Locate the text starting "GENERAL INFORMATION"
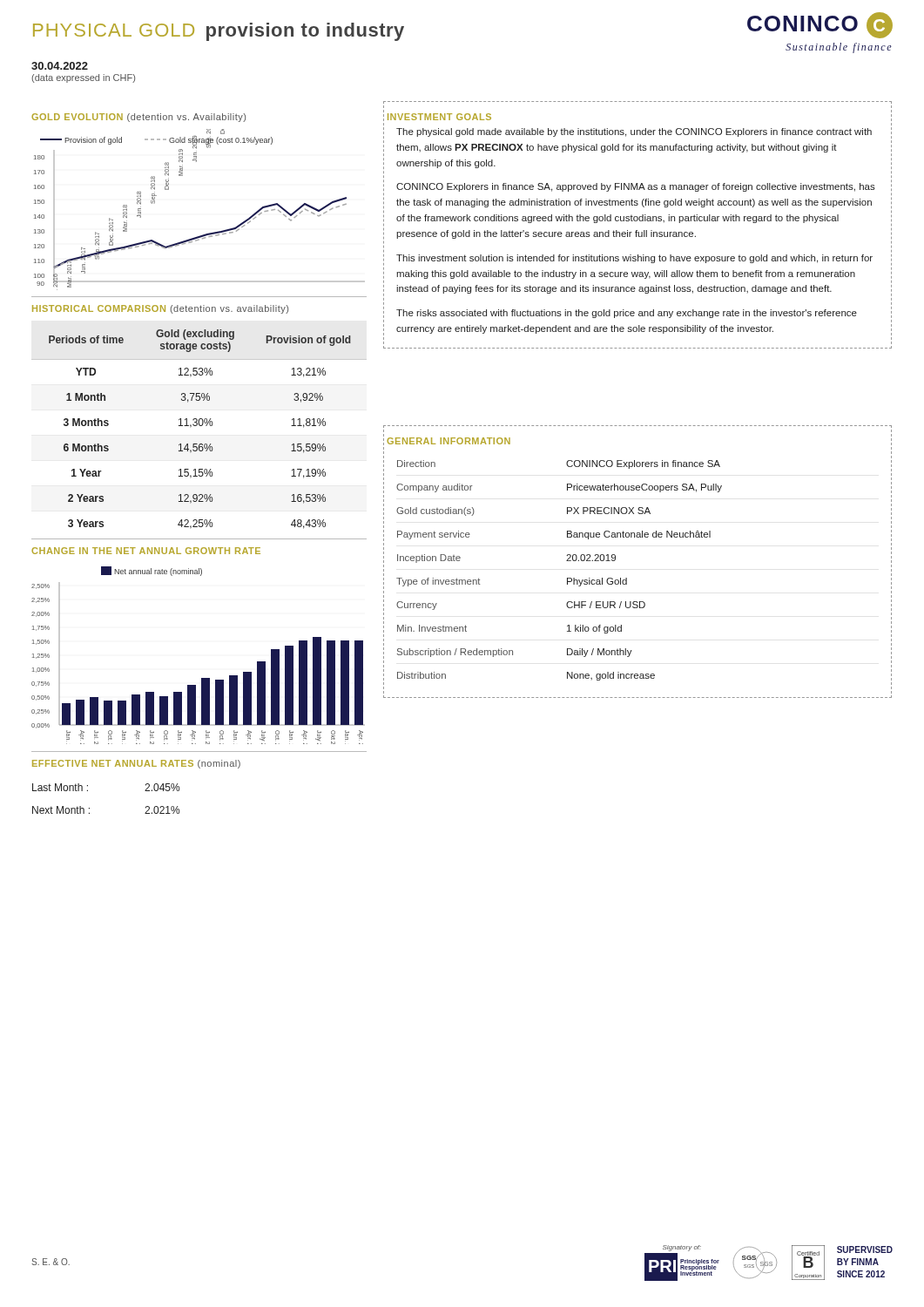The image size is (924, 1307). 449,441
